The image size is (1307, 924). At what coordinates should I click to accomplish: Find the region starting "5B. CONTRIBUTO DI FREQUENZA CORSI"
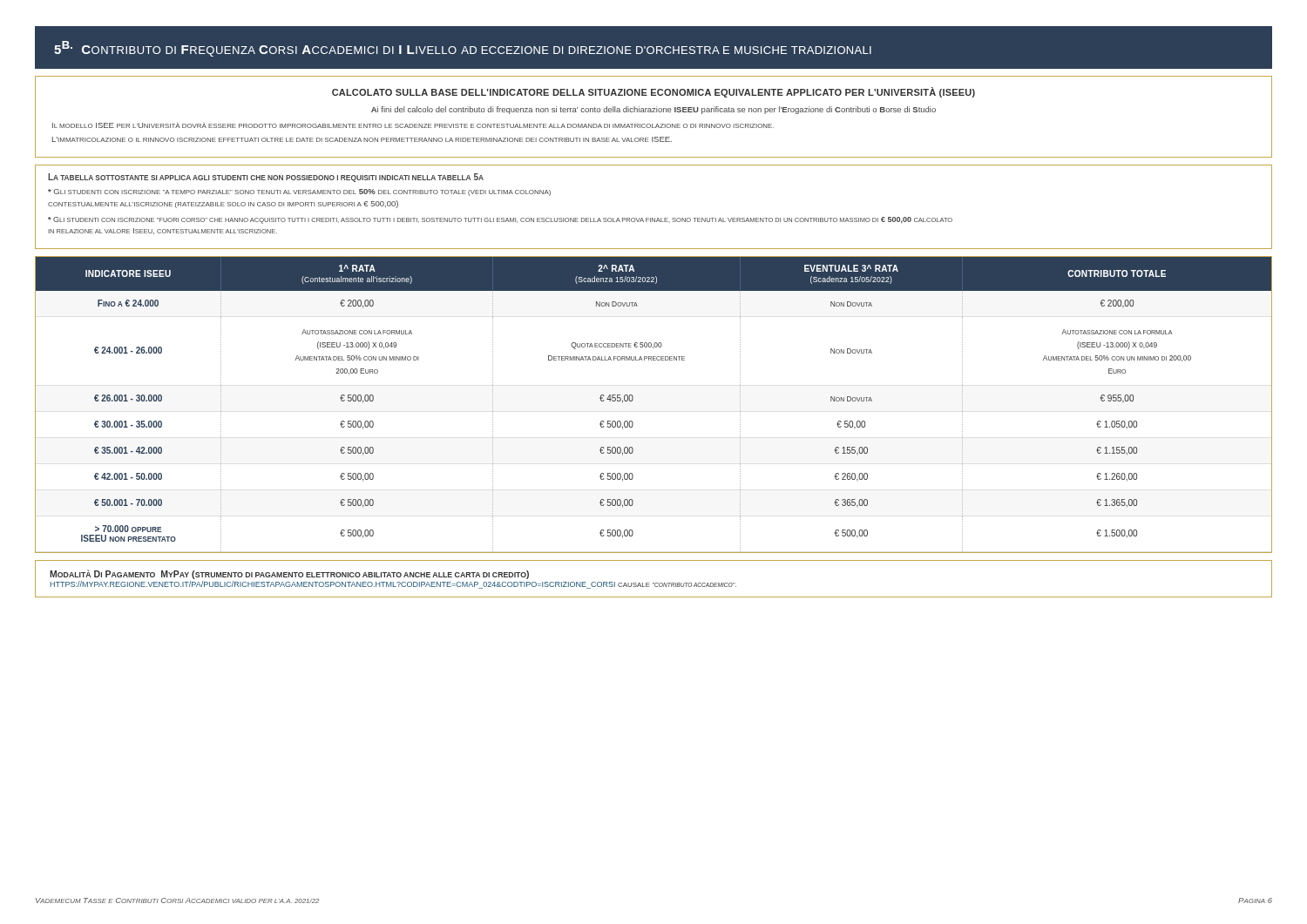463,47
